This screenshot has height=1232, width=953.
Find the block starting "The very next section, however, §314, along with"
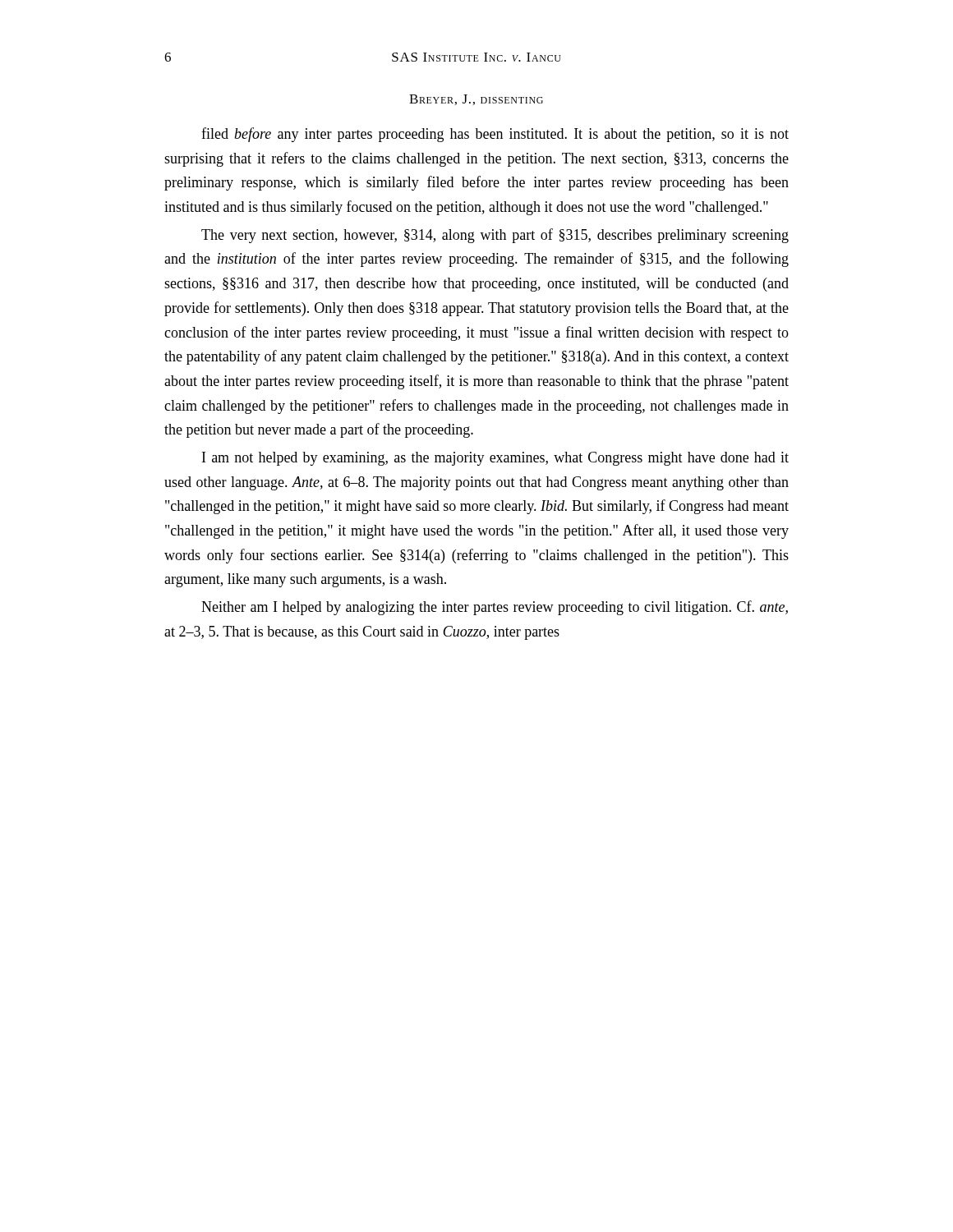(x=476, y=333)
